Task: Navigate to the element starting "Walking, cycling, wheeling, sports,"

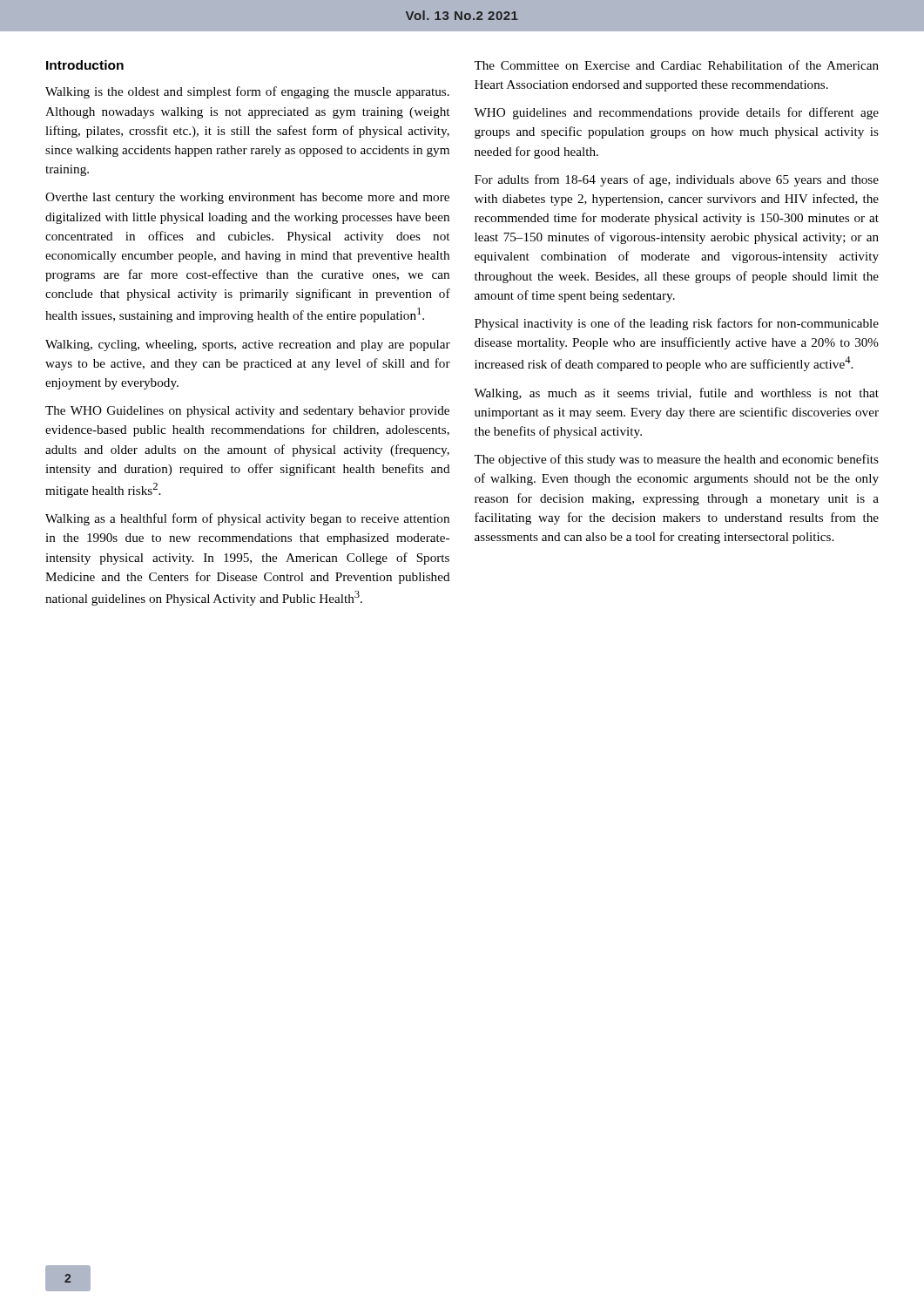Action: (248, 363)
